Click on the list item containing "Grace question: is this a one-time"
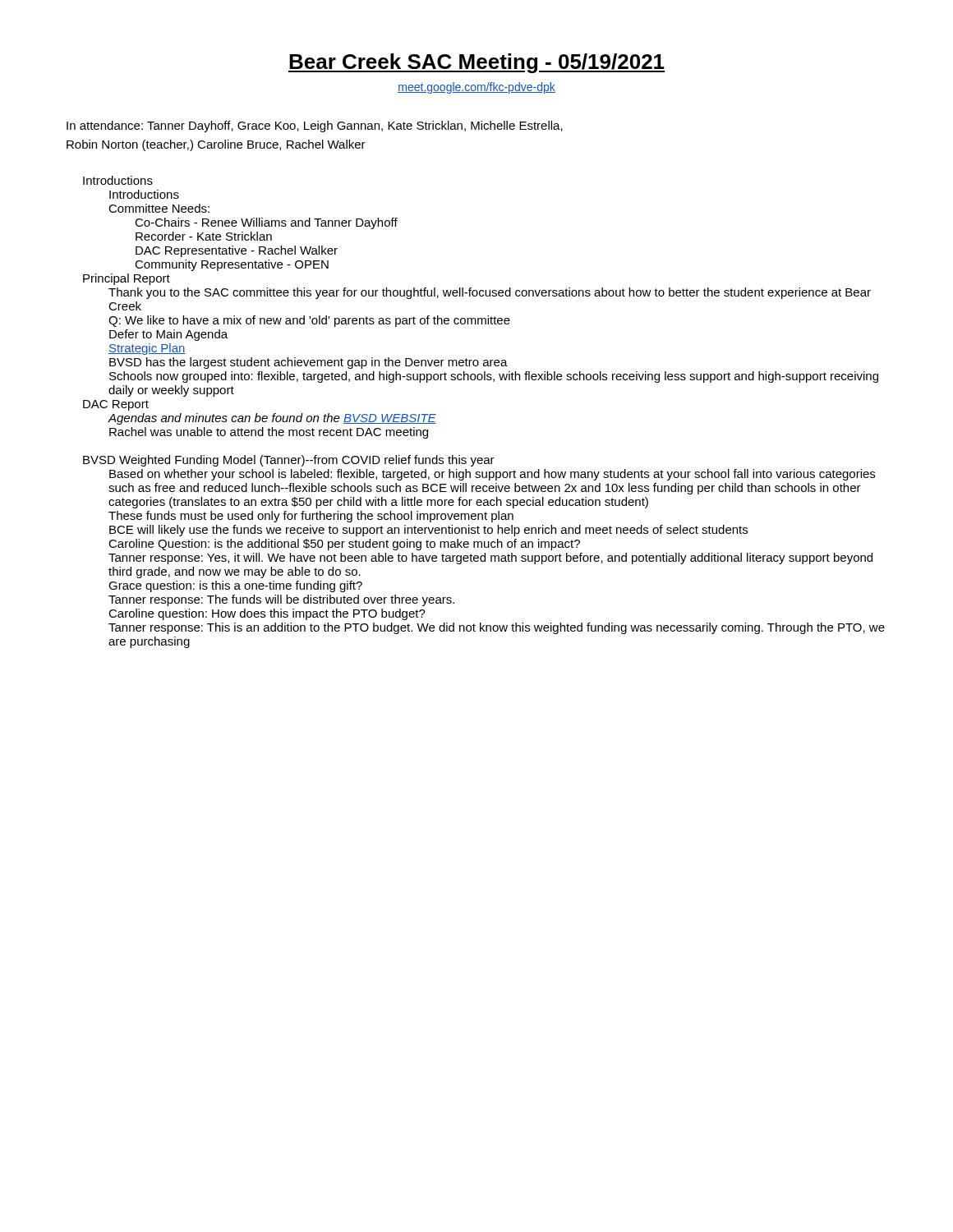 pos(235,586)
